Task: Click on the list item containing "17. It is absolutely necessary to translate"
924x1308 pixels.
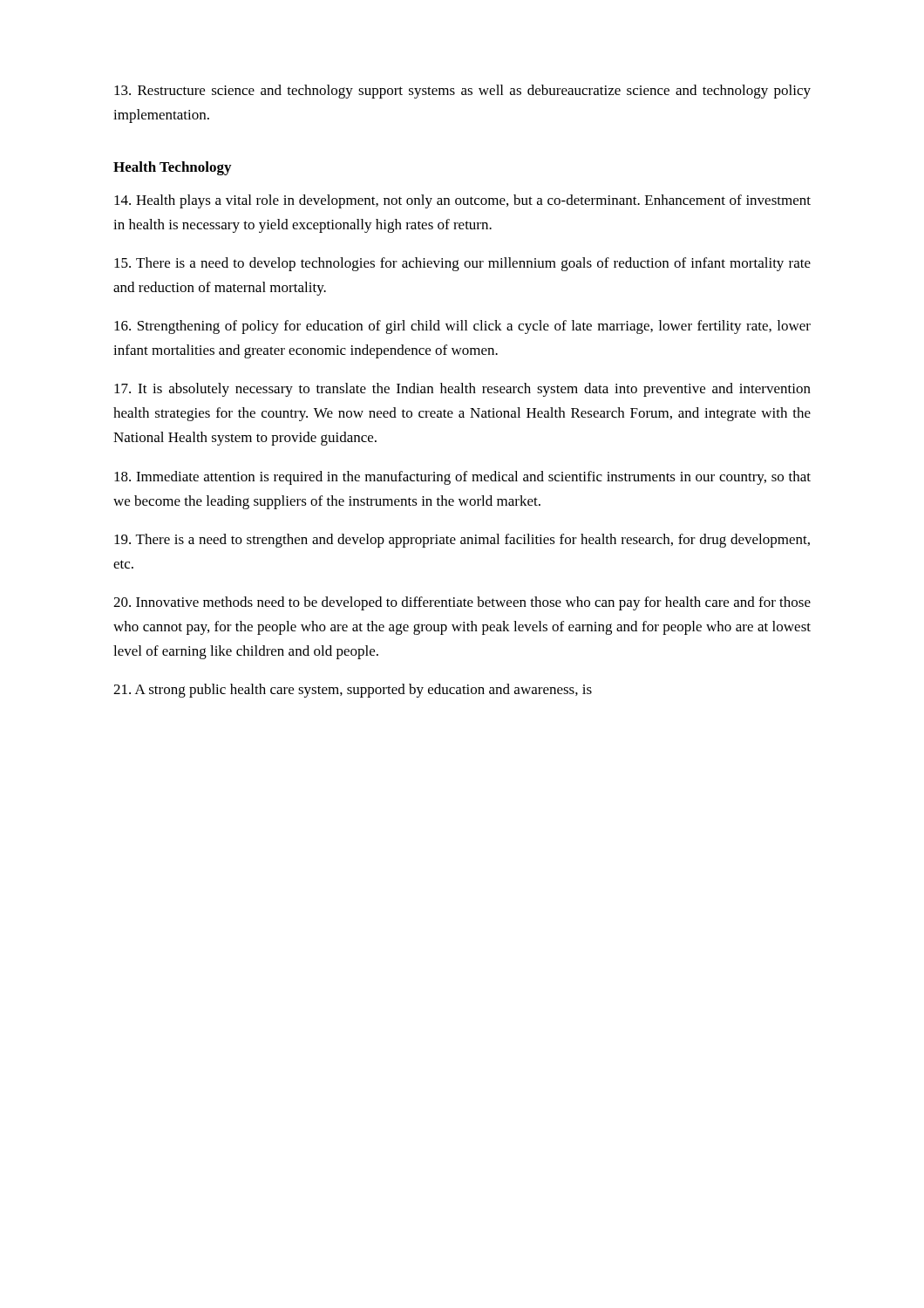Action: (x=462, y=413)
